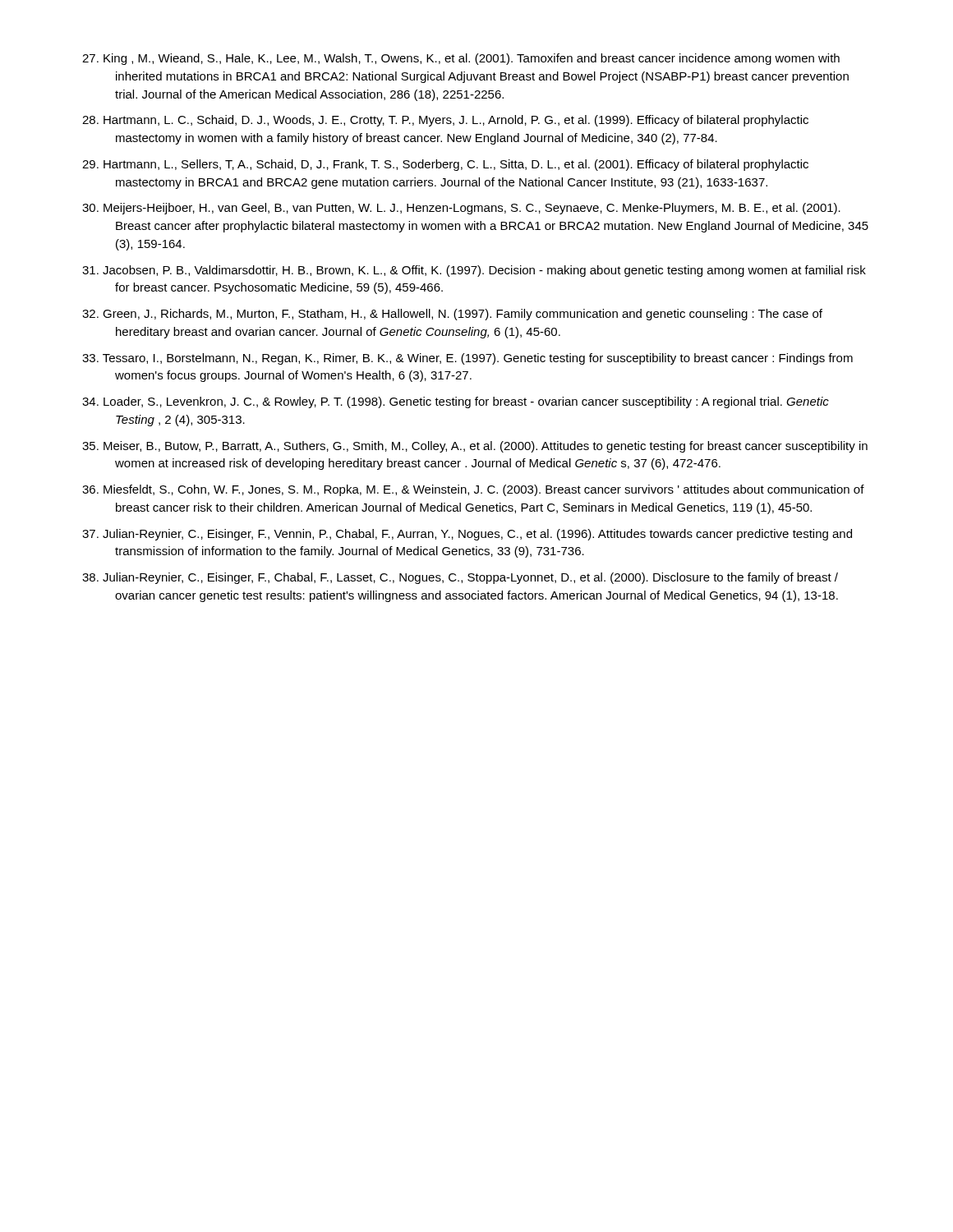The height and width of the screenshot is (1232, 953).
Task: Locate the block of text that opens with "33. Tessaro, I.,"
Action: (x=468, y=366)
